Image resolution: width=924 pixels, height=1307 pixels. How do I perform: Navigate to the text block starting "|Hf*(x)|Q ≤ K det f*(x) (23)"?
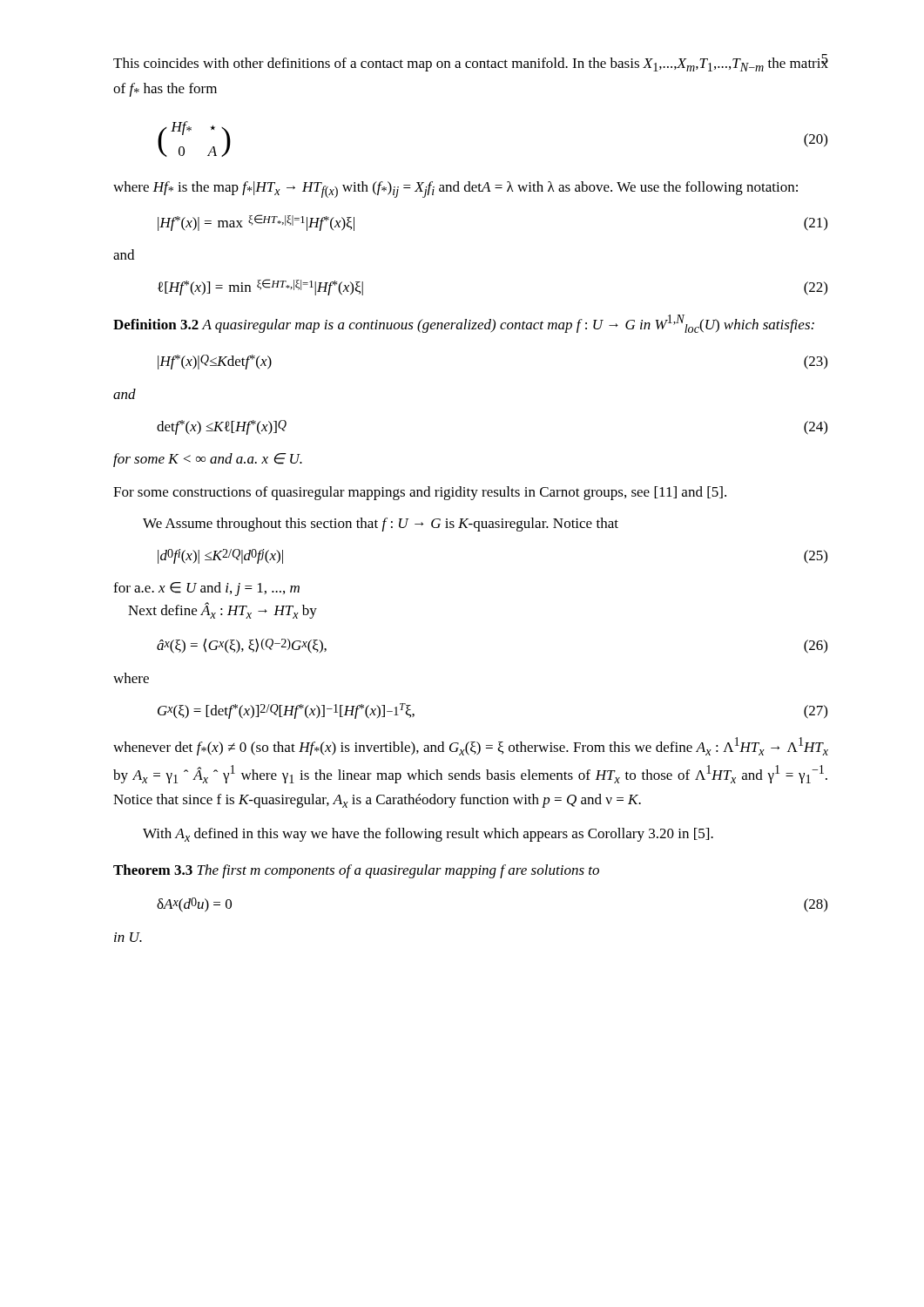click(x=222, y=362)
